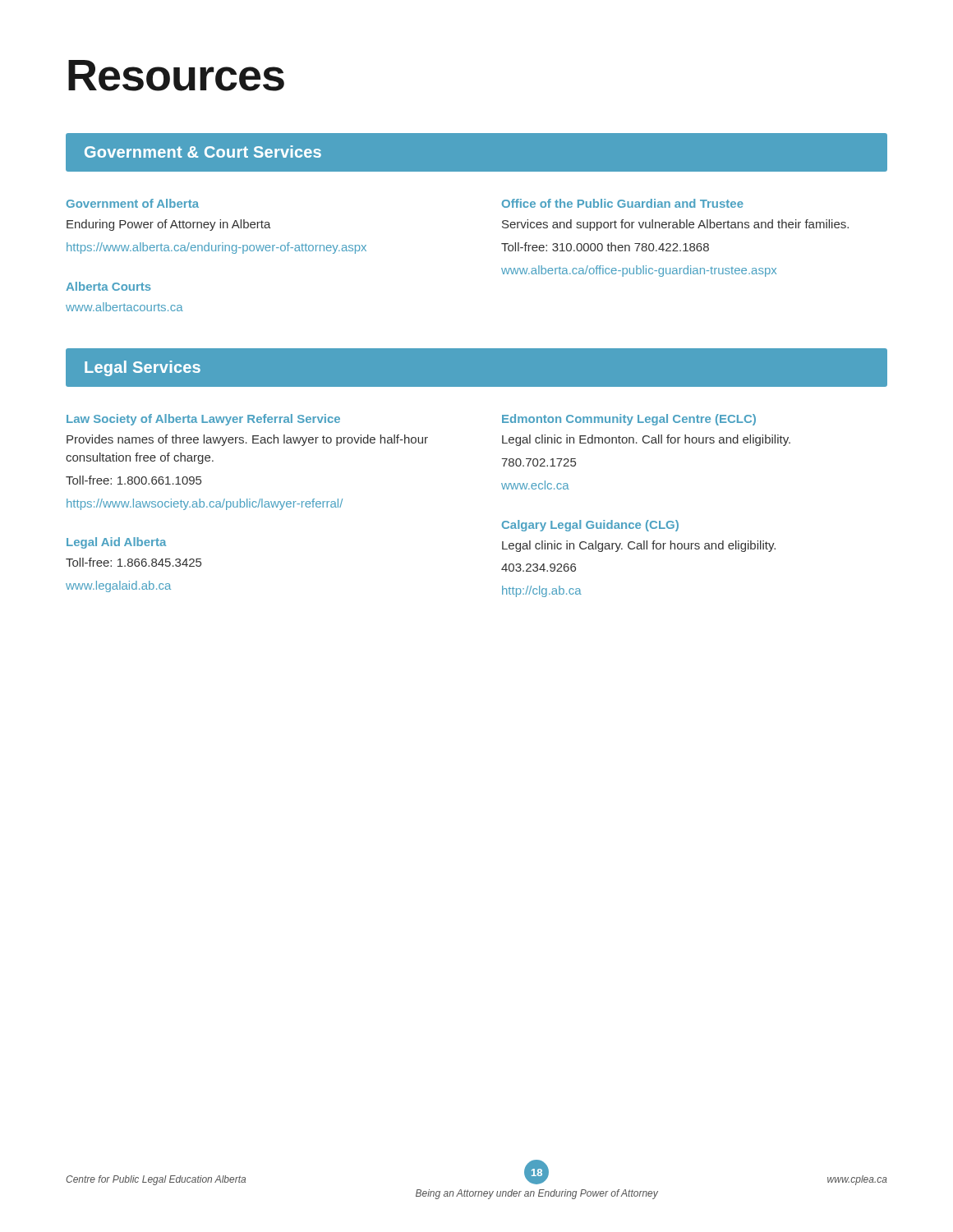Where is the passage that starts "Calgary Legal Guidance (CLG) Legal clinic in Calgary."?

pyautogui.click(x=694, y=557)
